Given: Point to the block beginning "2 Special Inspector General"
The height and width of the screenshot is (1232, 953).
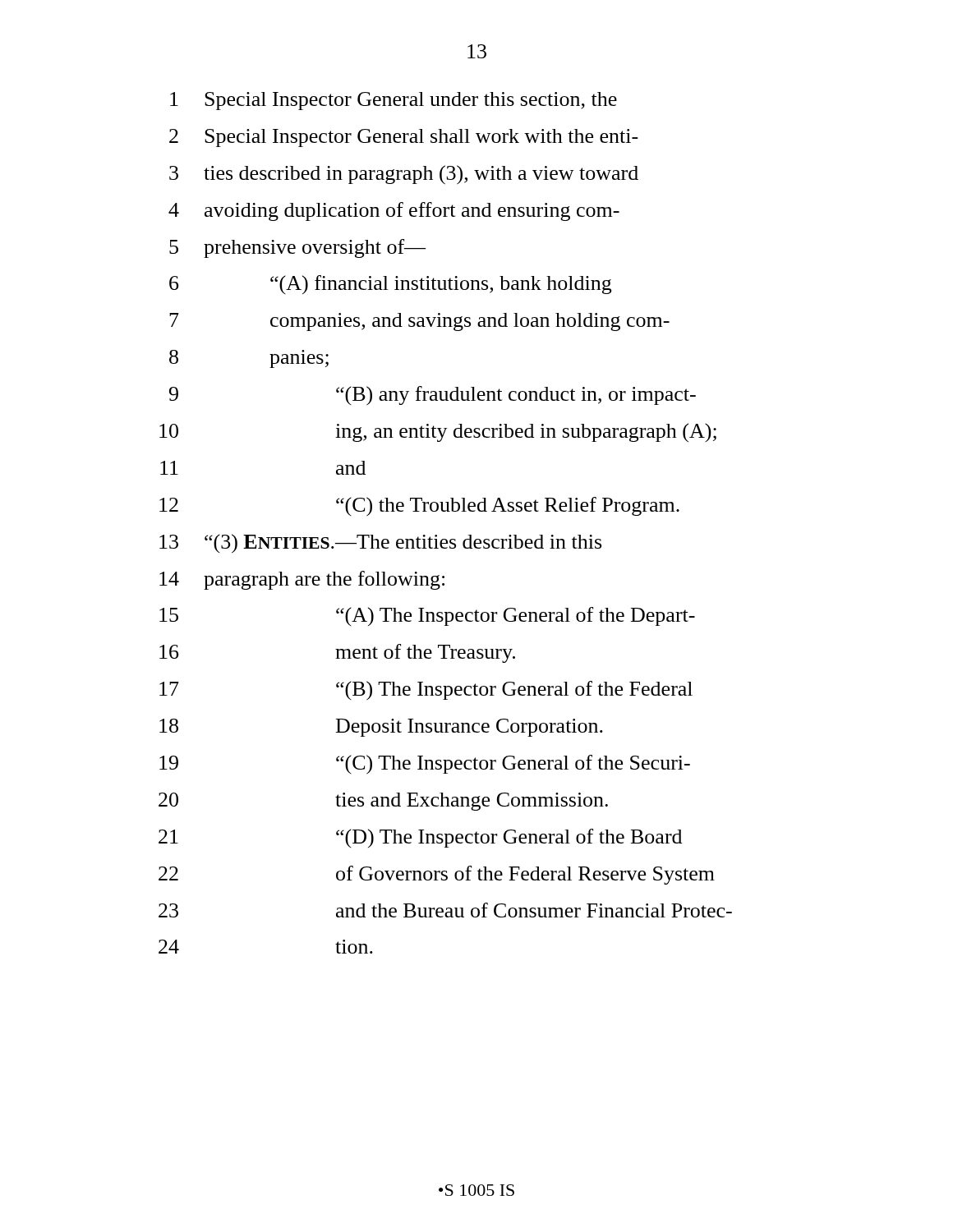Looking at the screenshot, I should coord(460,137).
